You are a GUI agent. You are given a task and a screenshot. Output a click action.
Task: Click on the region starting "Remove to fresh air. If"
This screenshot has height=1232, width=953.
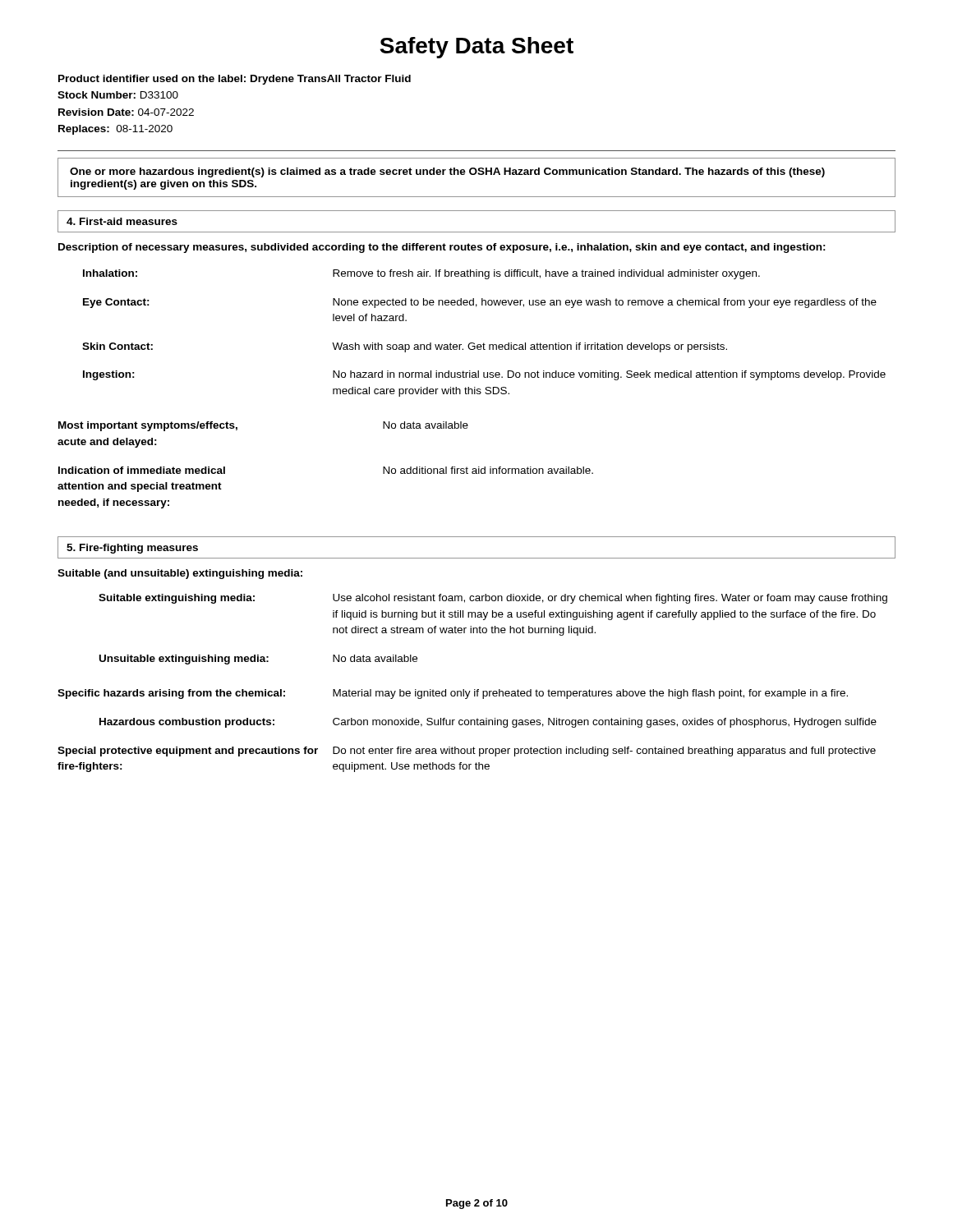(546, 273)
